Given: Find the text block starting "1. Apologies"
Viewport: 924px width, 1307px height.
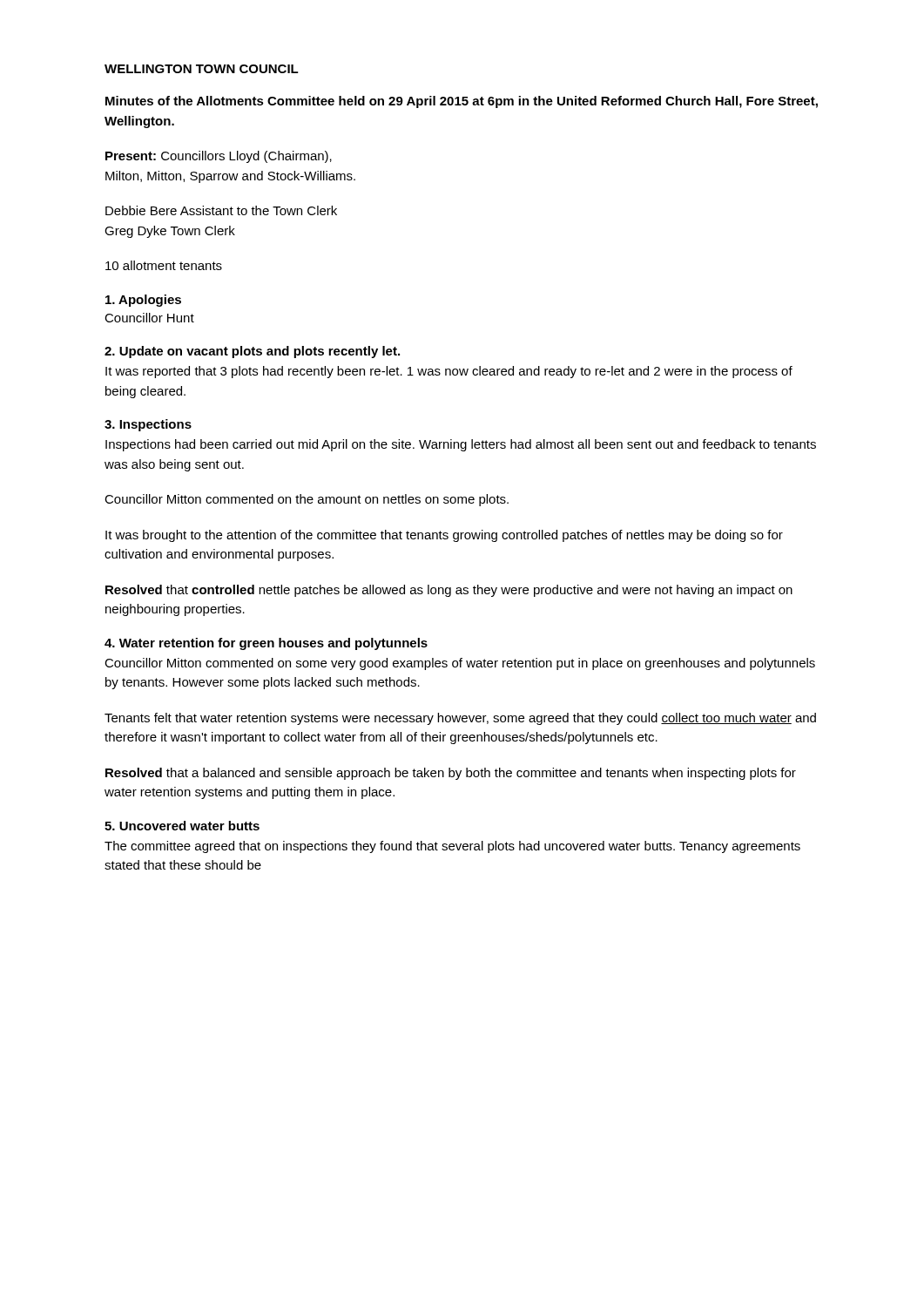Looking at the screenshot, I should point(143,299).
